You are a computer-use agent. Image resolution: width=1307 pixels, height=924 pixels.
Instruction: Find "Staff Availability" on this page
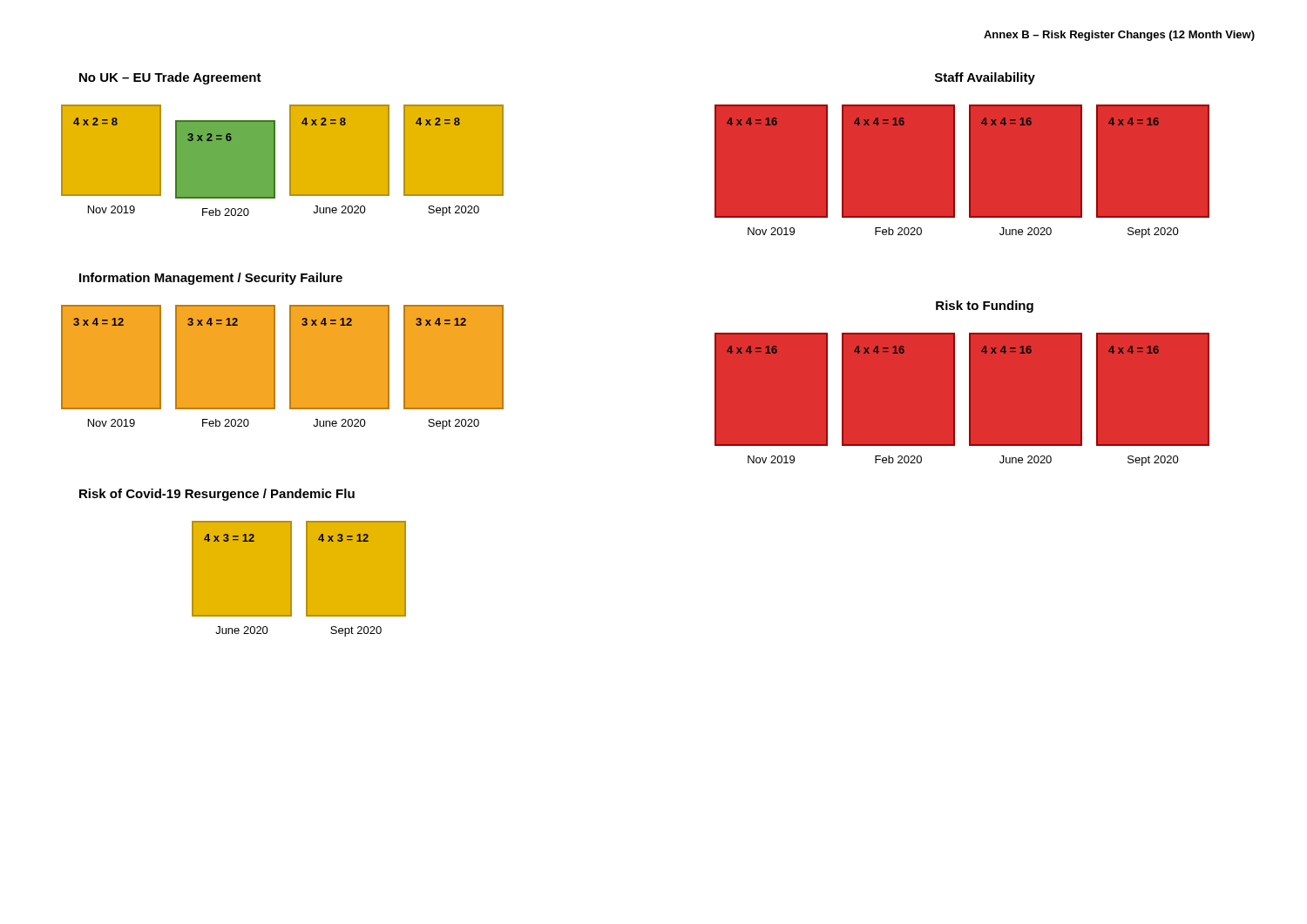coord(985,77)
